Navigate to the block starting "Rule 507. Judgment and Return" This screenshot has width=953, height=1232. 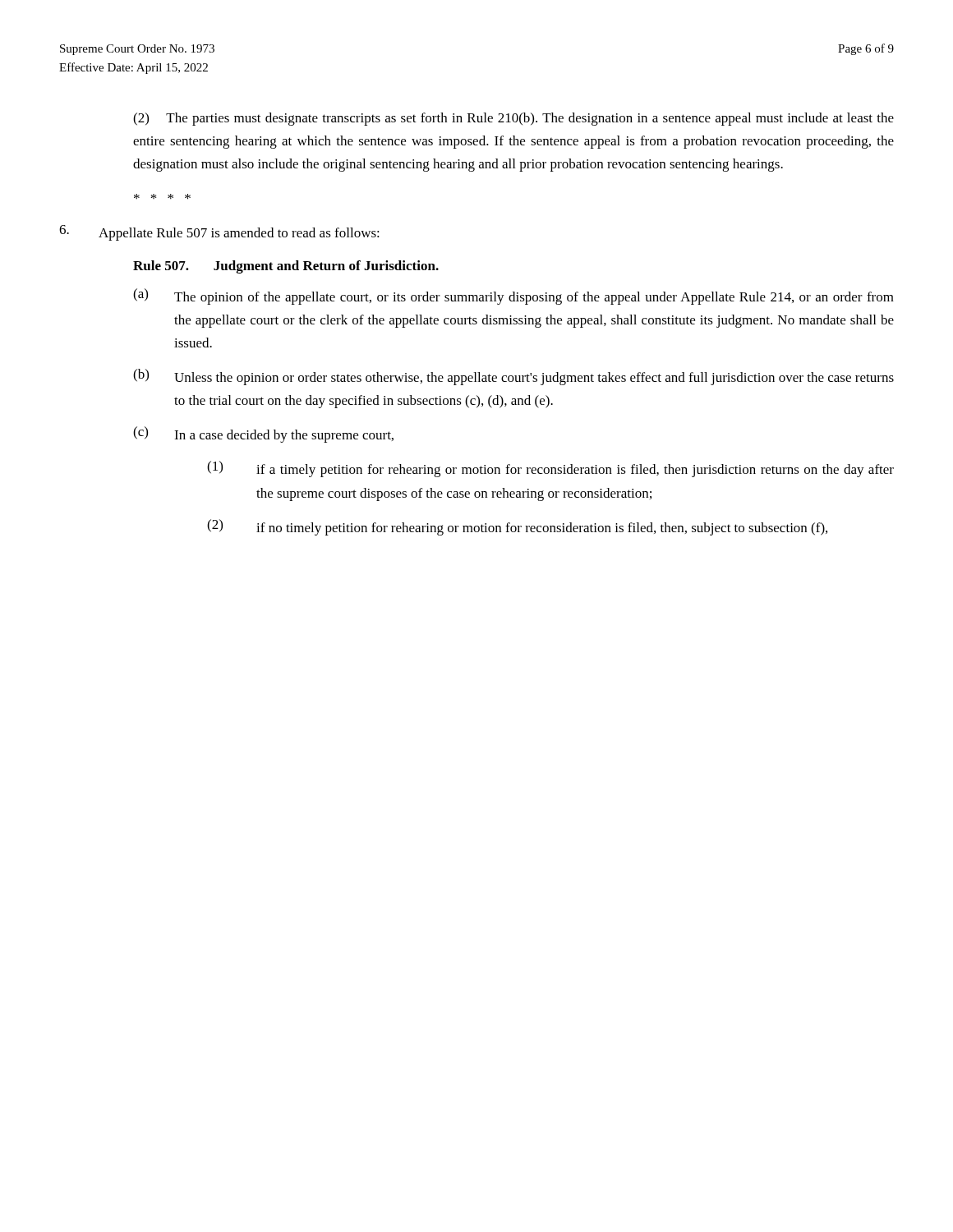click(x=286, y=266)
